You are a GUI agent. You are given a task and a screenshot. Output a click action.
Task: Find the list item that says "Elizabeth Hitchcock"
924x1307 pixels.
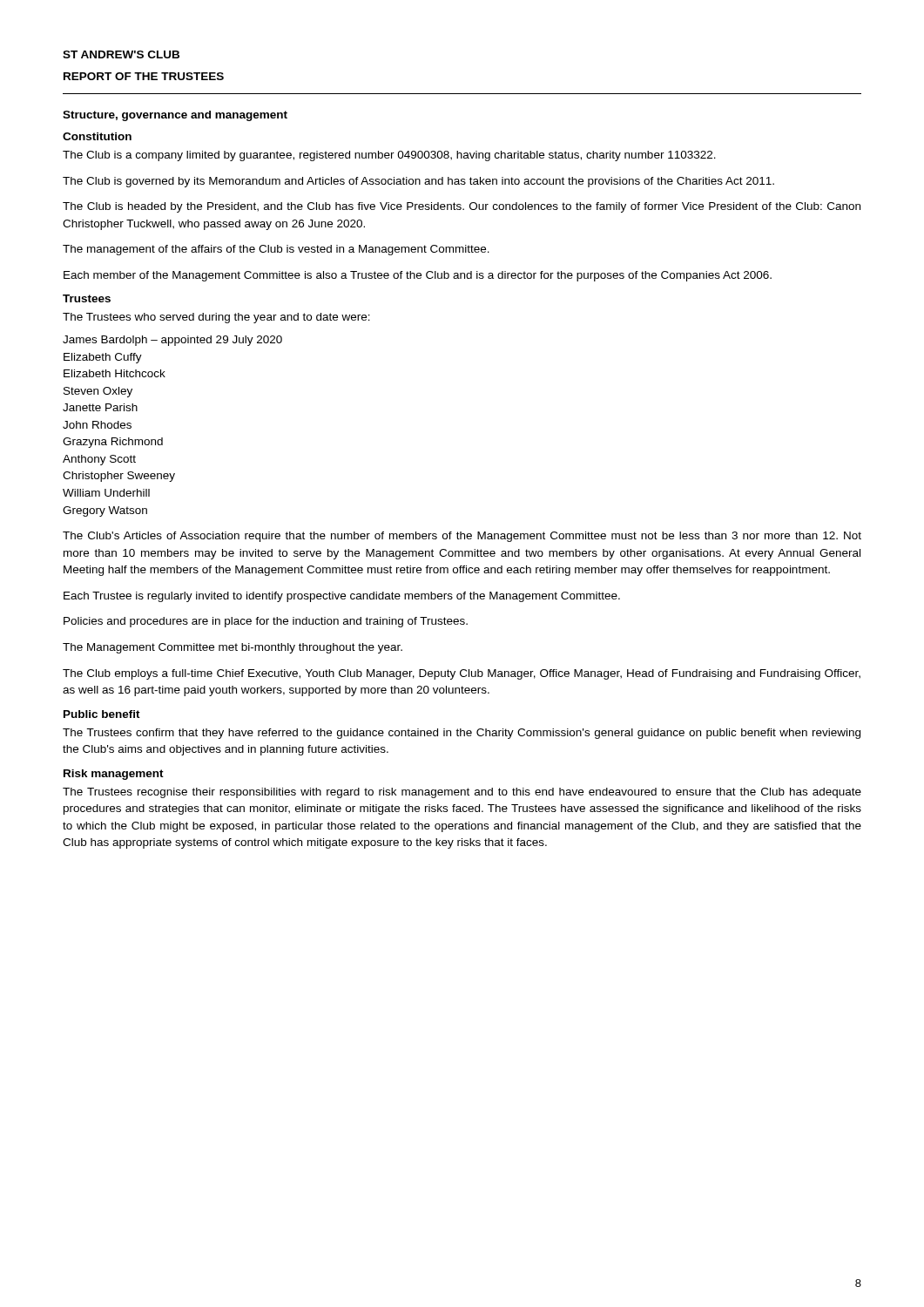[x=114, y=373]
